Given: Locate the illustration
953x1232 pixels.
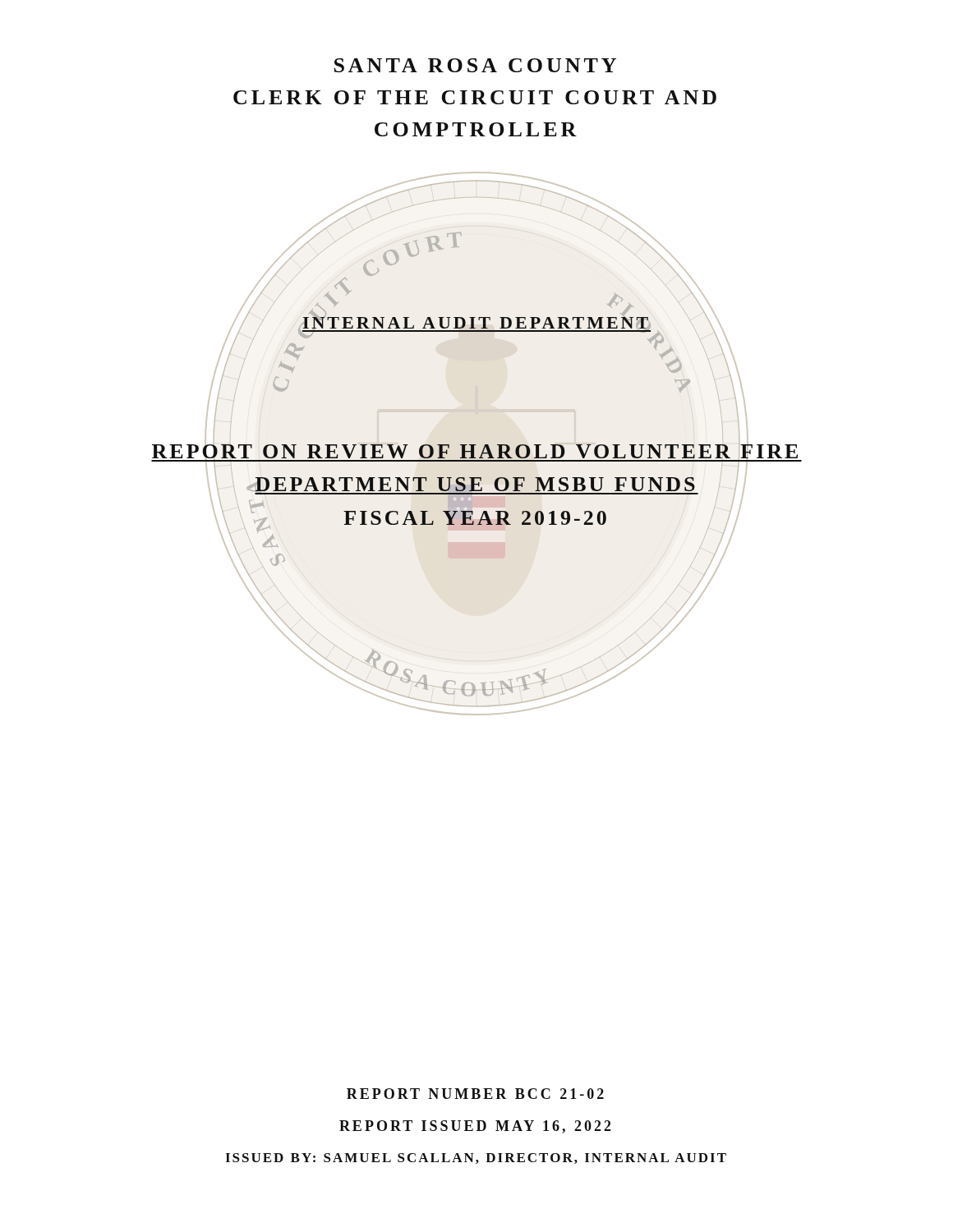Looking at the screenshot, I should coord(476,444).
